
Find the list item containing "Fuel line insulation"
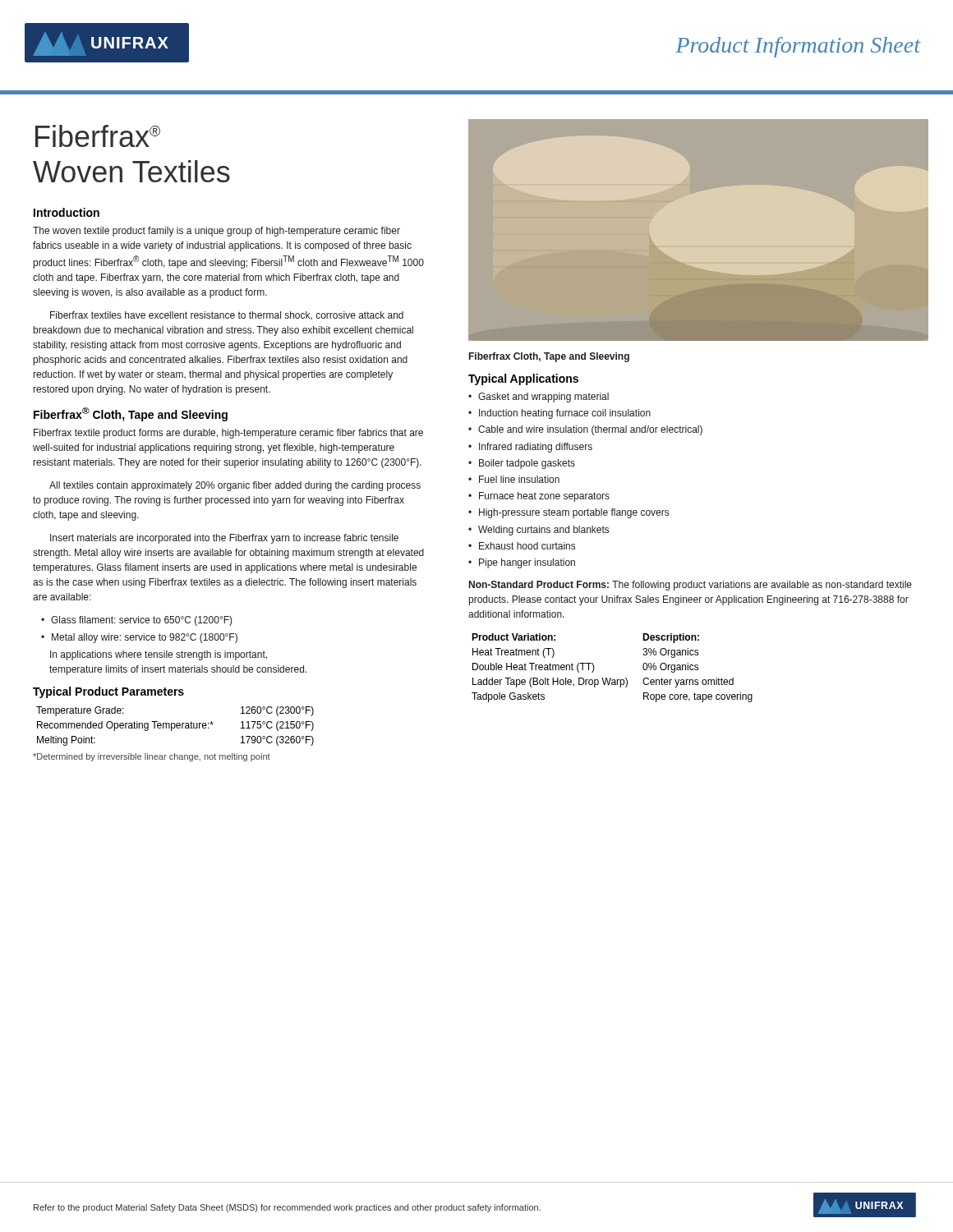[x=514, y=479]
